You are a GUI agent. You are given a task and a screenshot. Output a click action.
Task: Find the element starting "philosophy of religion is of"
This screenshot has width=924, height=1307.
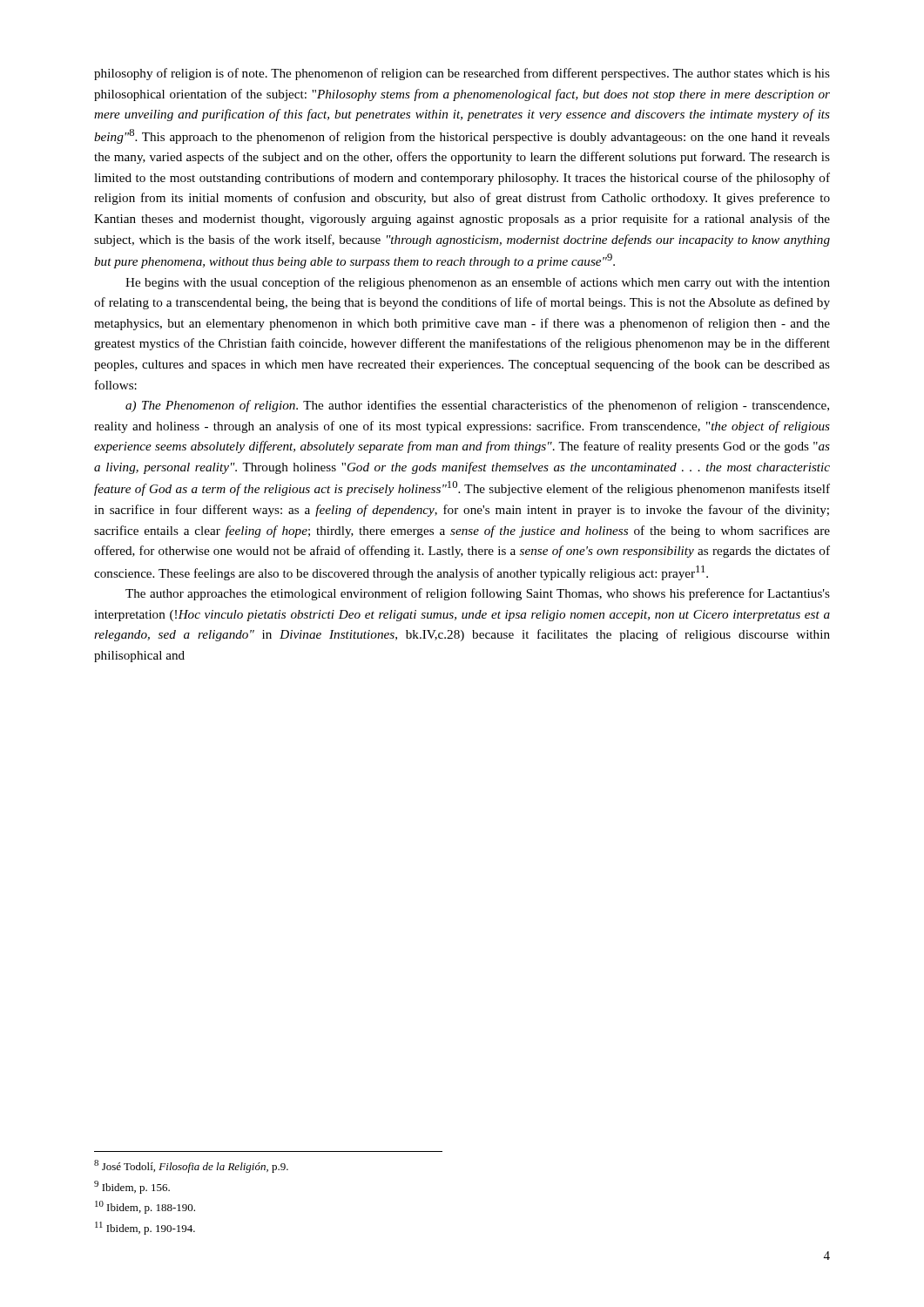(x=462, y=167)
